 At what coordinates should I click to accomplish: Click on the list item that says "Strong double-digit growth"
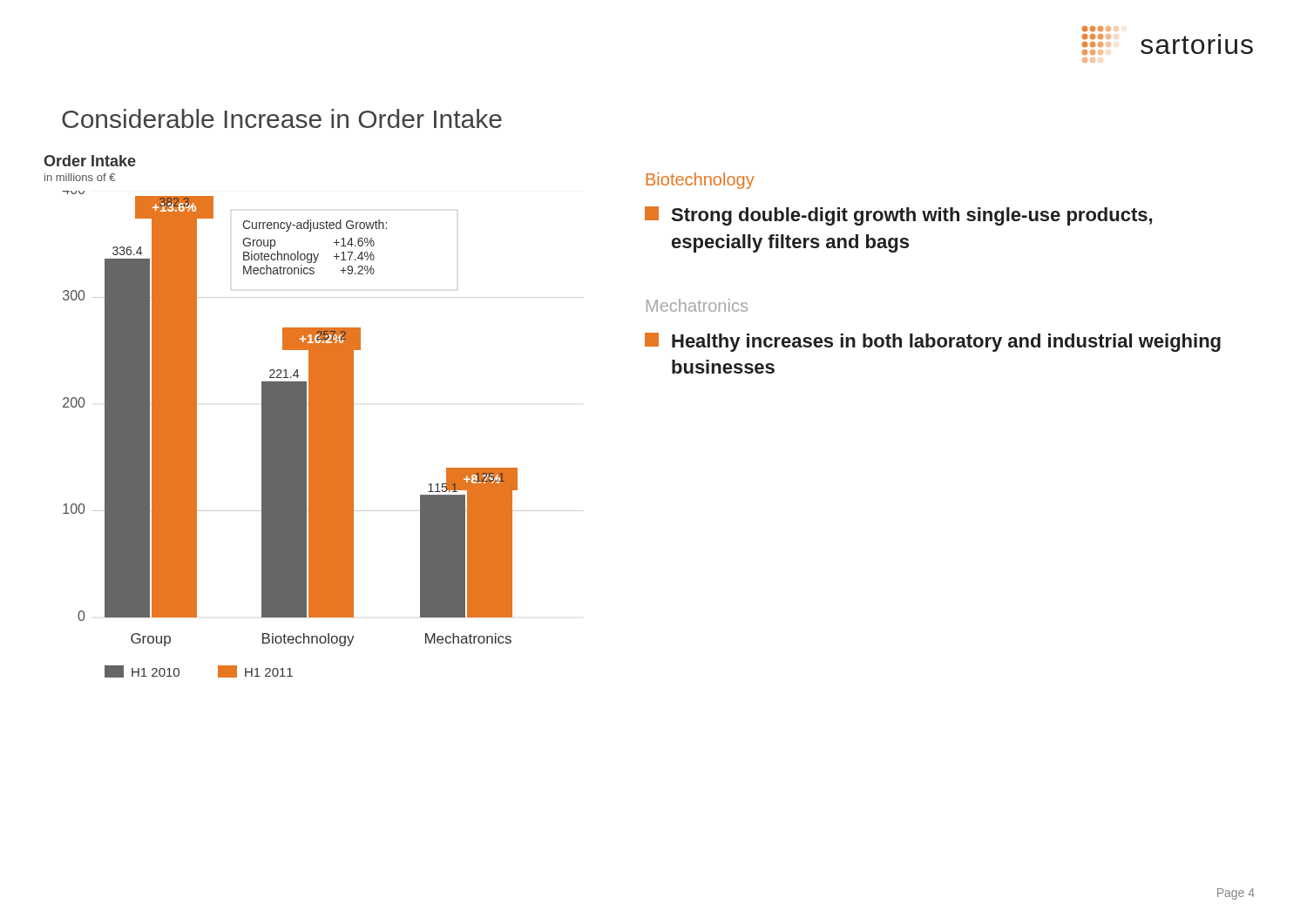click(941, 229)
